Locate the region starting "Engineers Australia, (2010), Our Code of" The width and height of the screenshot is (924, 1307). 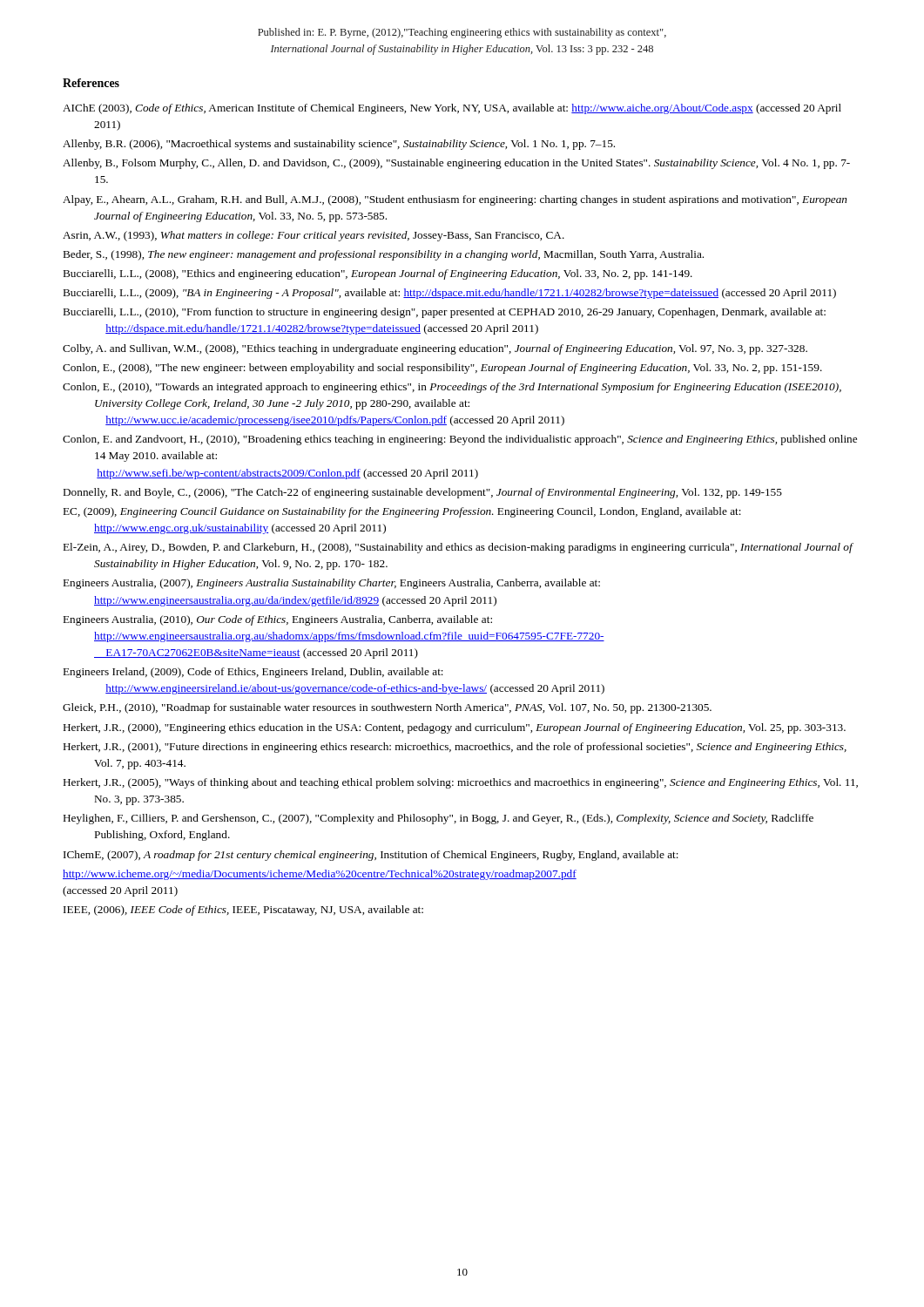(333, 636)
